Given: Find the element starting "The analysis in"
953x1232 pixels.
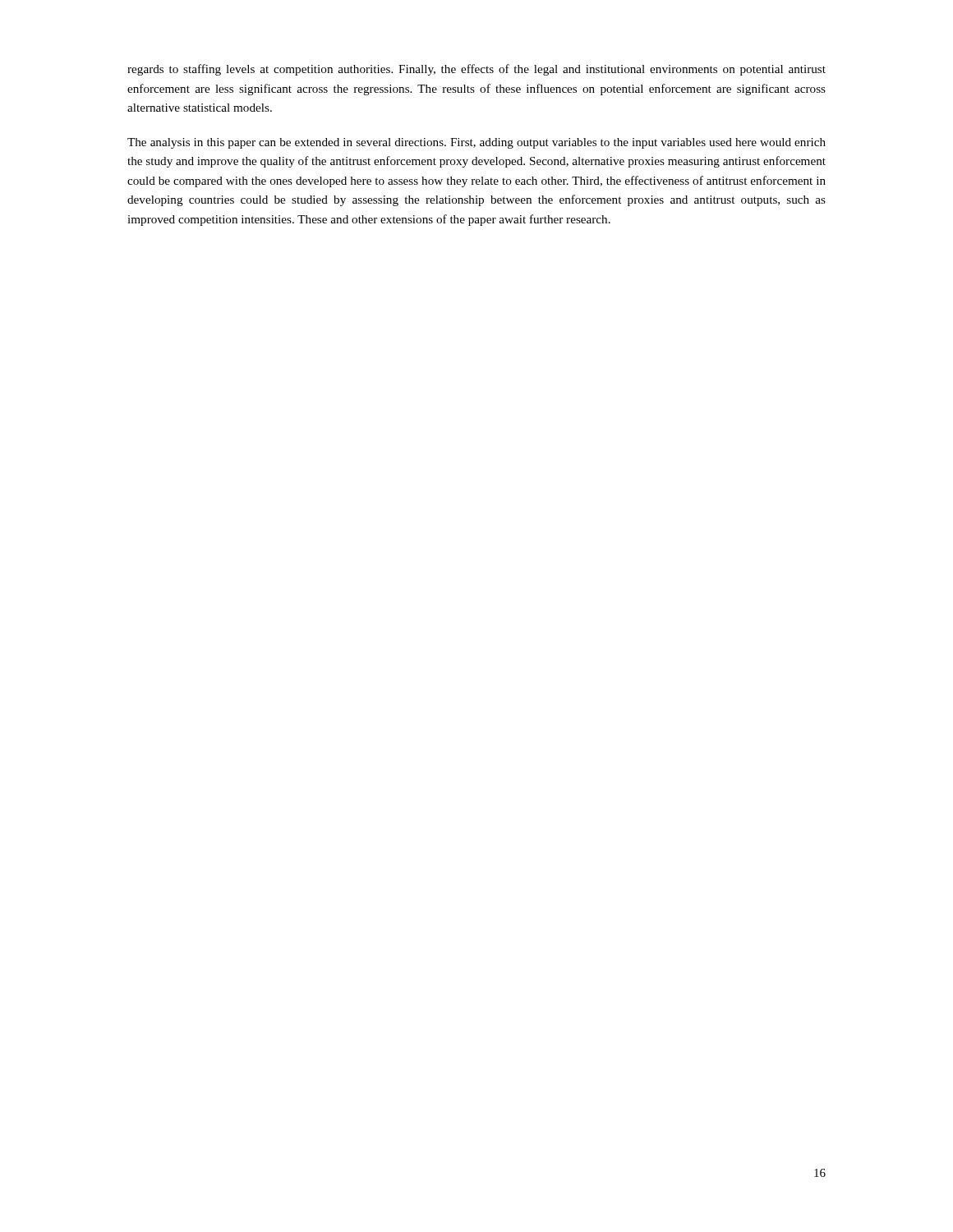Looking at the screenshot, I should [x=476, y=180].
